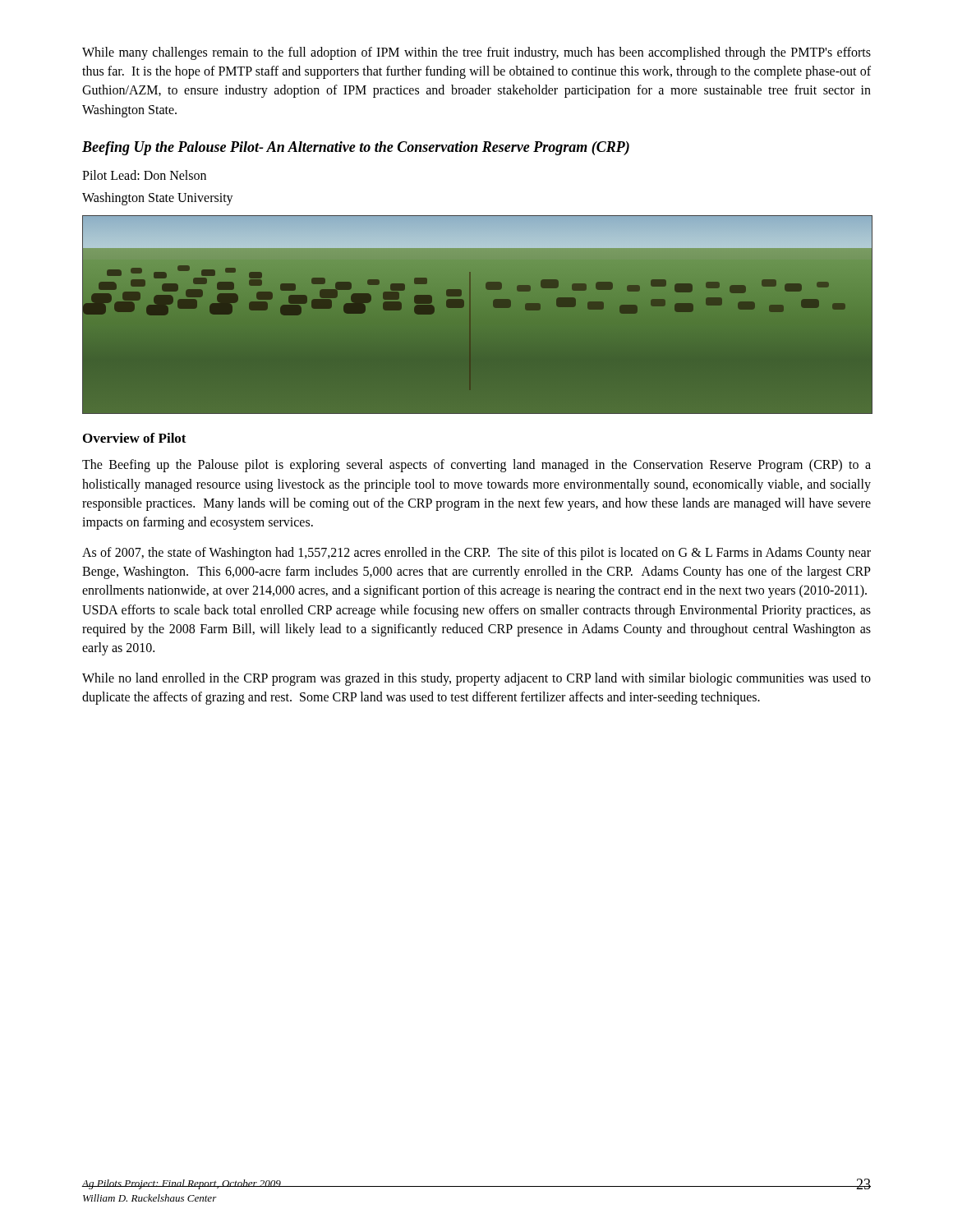Locate the text block that says "The Beefing up the Palouse pilot"
The image size is (953, 1232).
(x=476, y=493)
